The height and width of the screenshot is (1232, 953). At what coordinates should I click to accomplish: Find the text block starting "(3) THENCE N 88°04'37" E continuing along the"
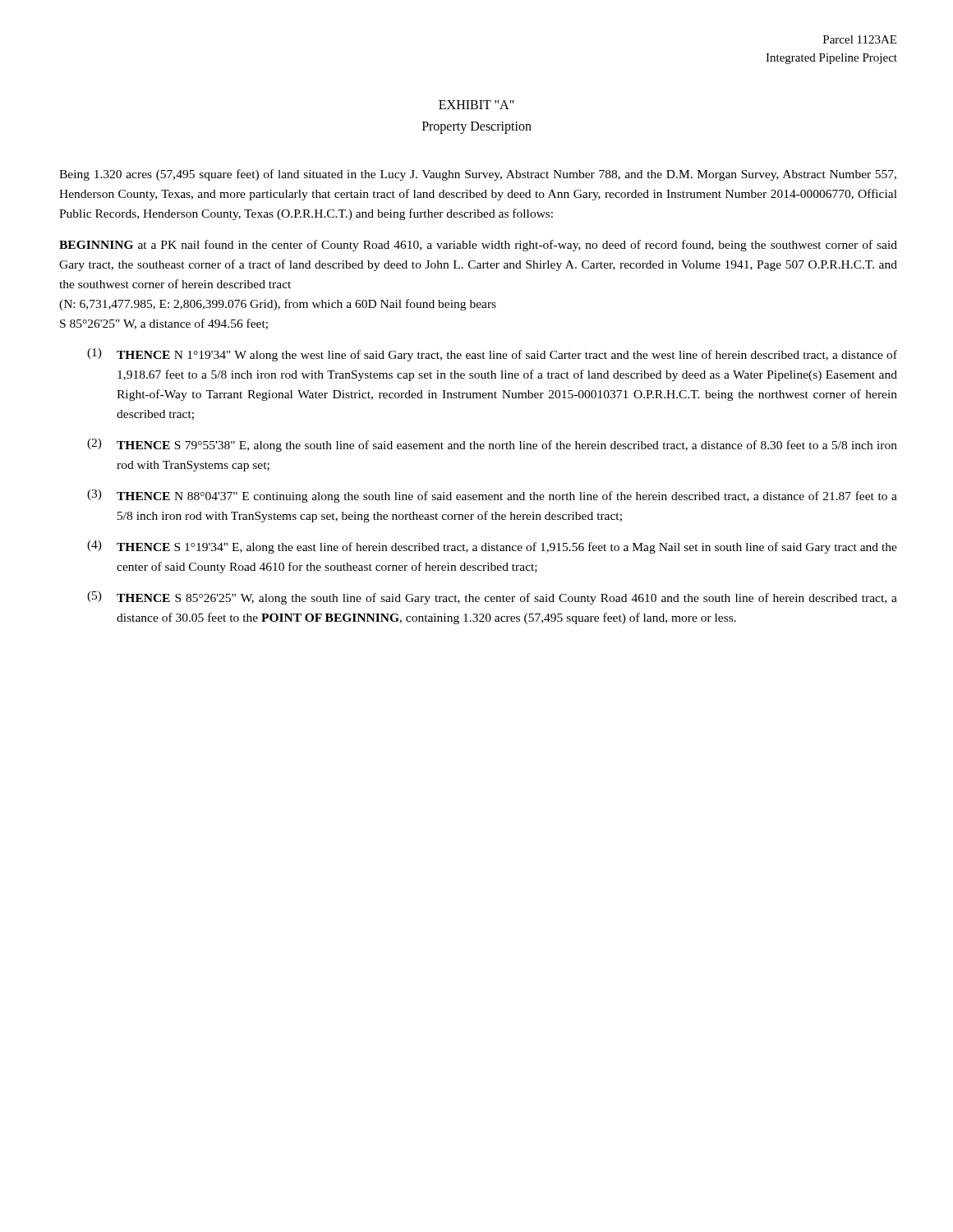(x=478, y=506)
